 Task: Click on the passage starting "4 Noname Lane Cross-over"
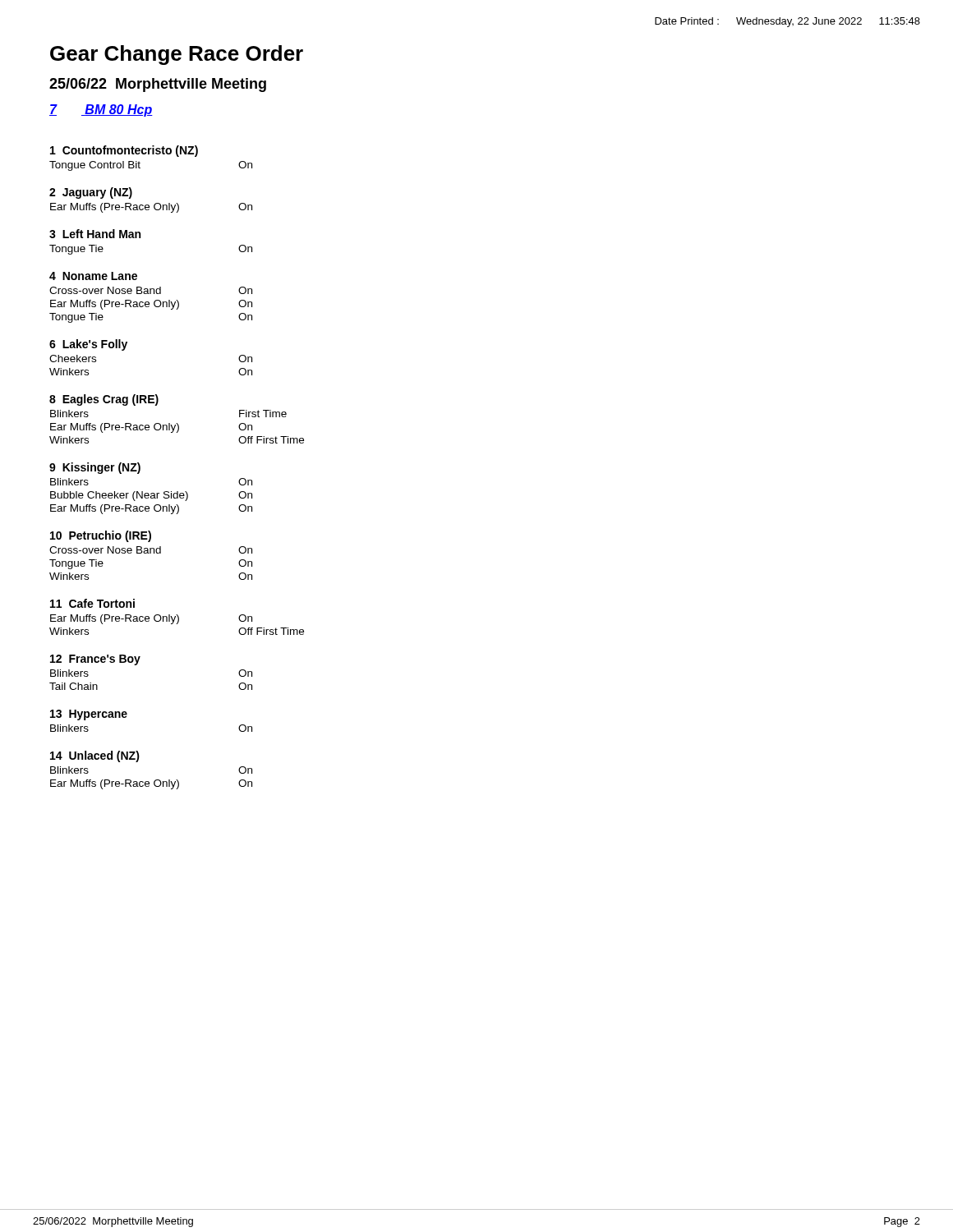(x=255, y=296)
